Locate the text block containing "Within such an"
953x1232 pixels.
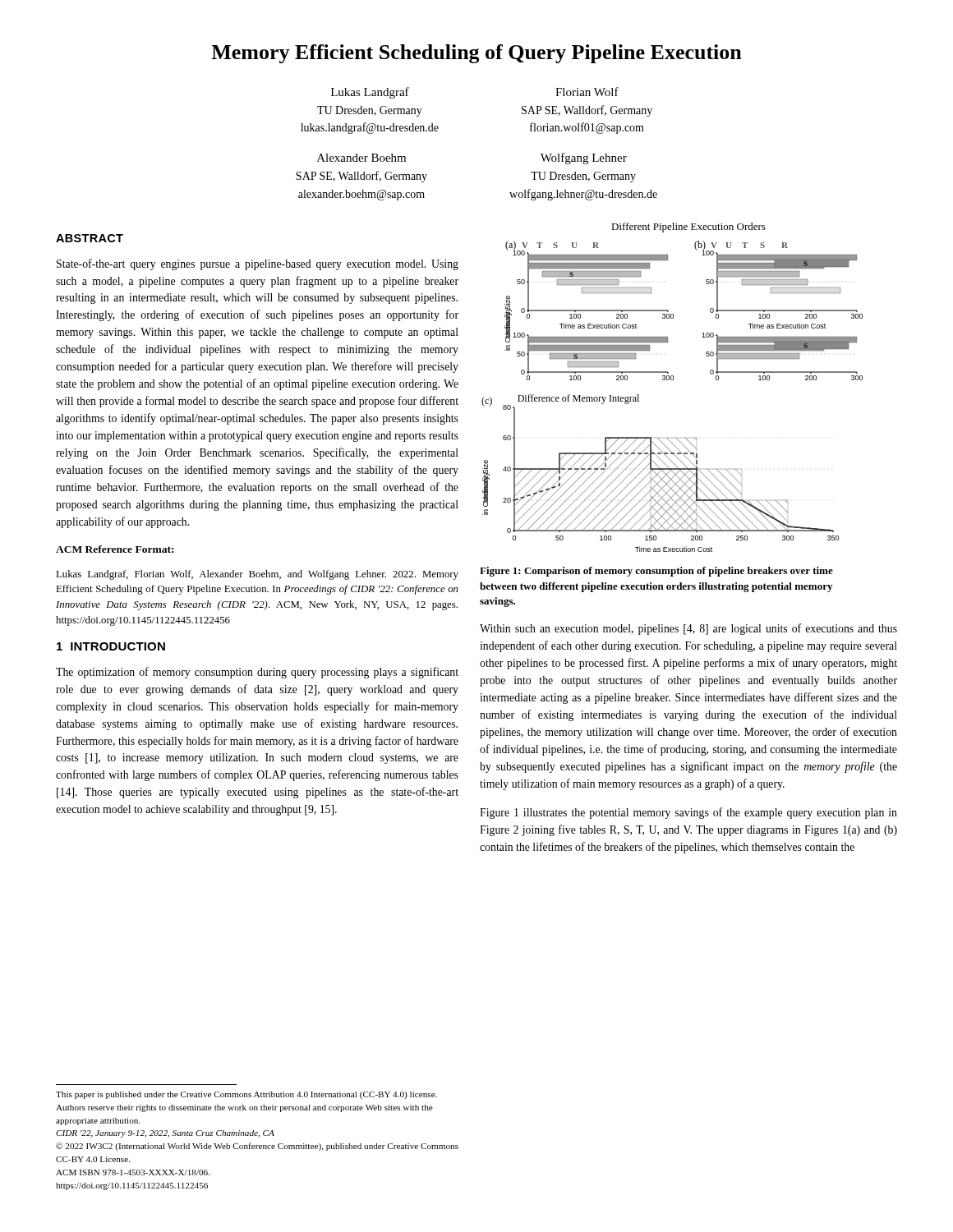[688, 707]
